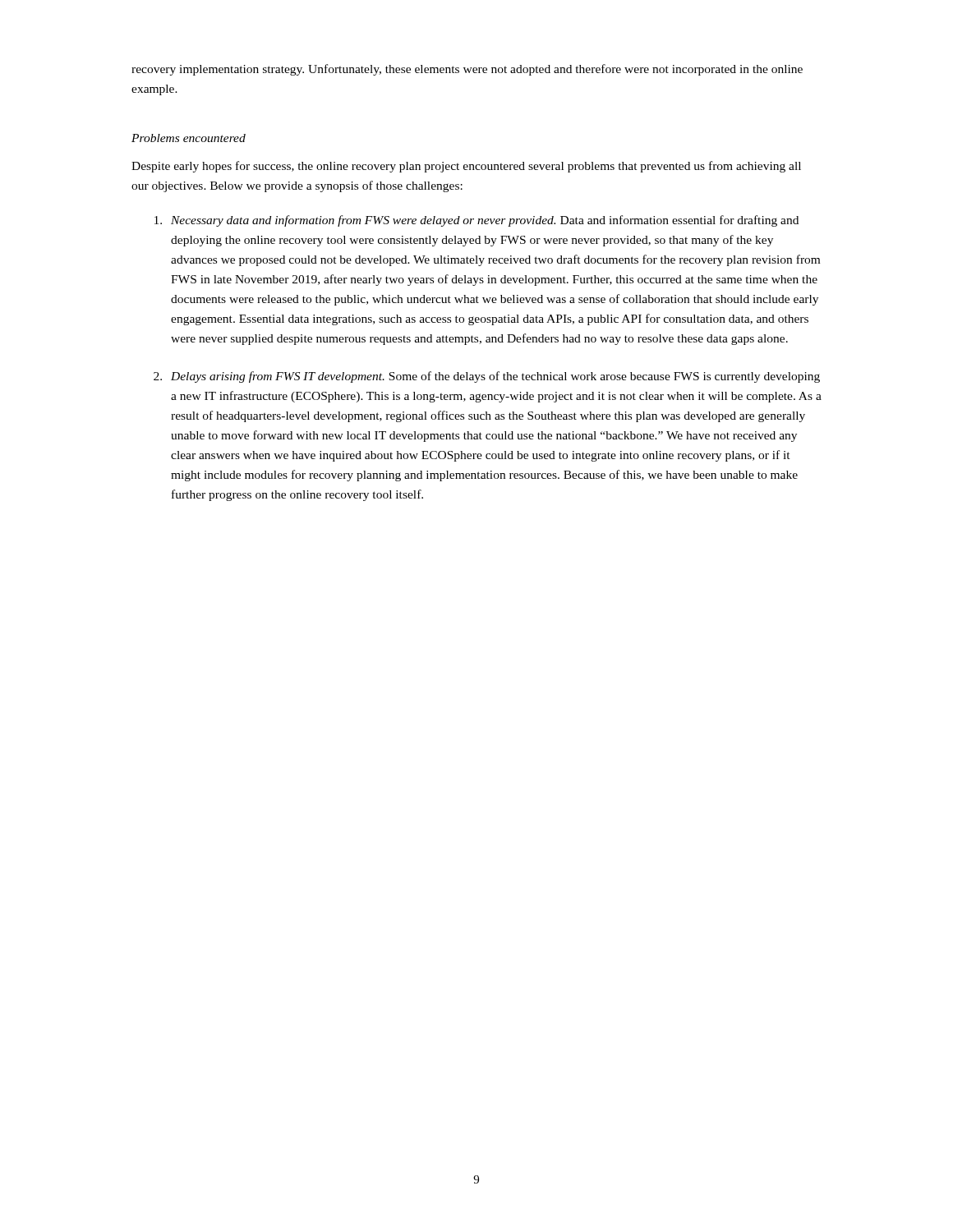Point to the block starting "Despite early hopes for success, the online"
The image size is (953, 1232).
point(466,175)
